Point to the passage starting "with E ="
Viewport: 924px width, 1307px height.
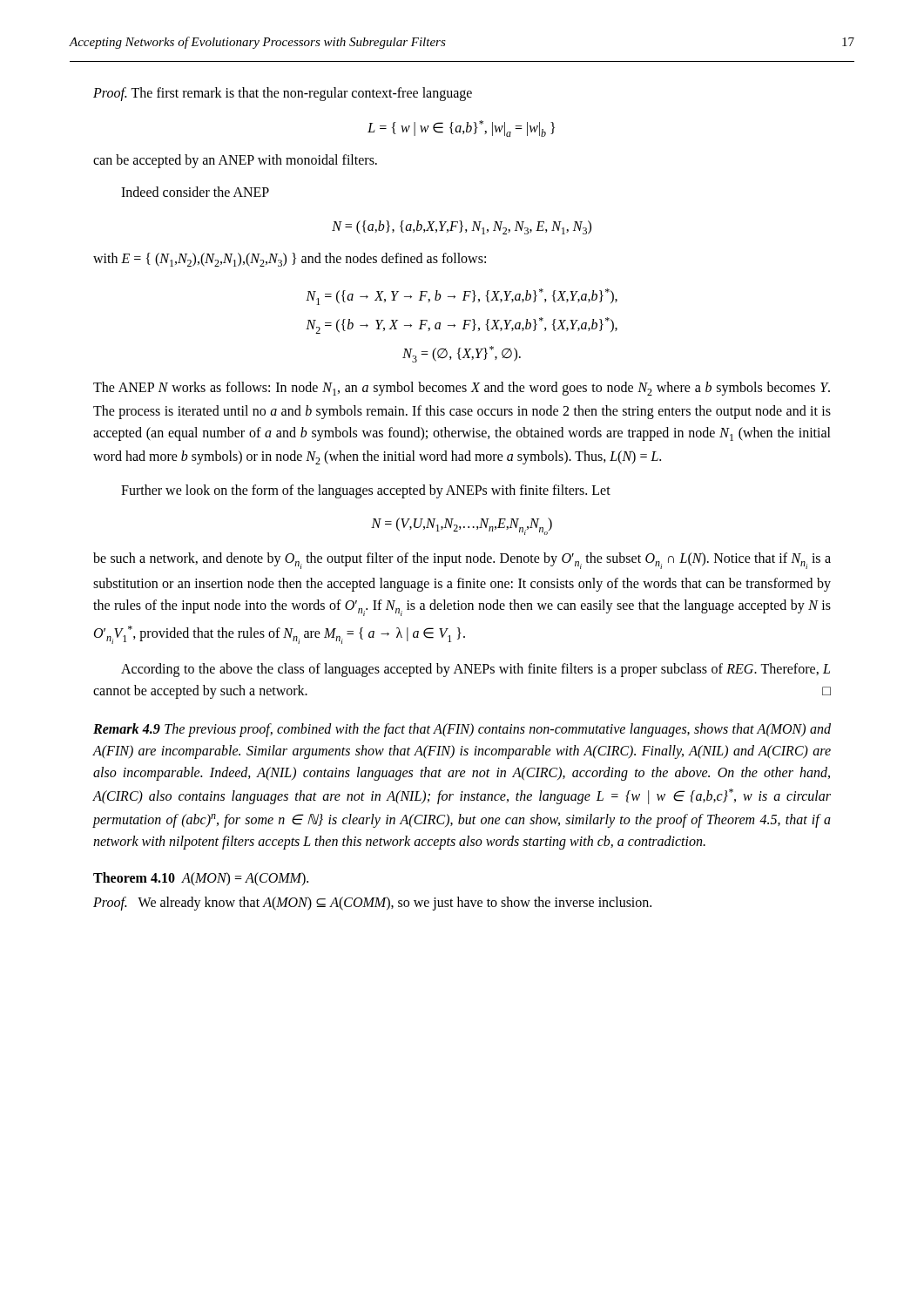(x=290, y=260)
